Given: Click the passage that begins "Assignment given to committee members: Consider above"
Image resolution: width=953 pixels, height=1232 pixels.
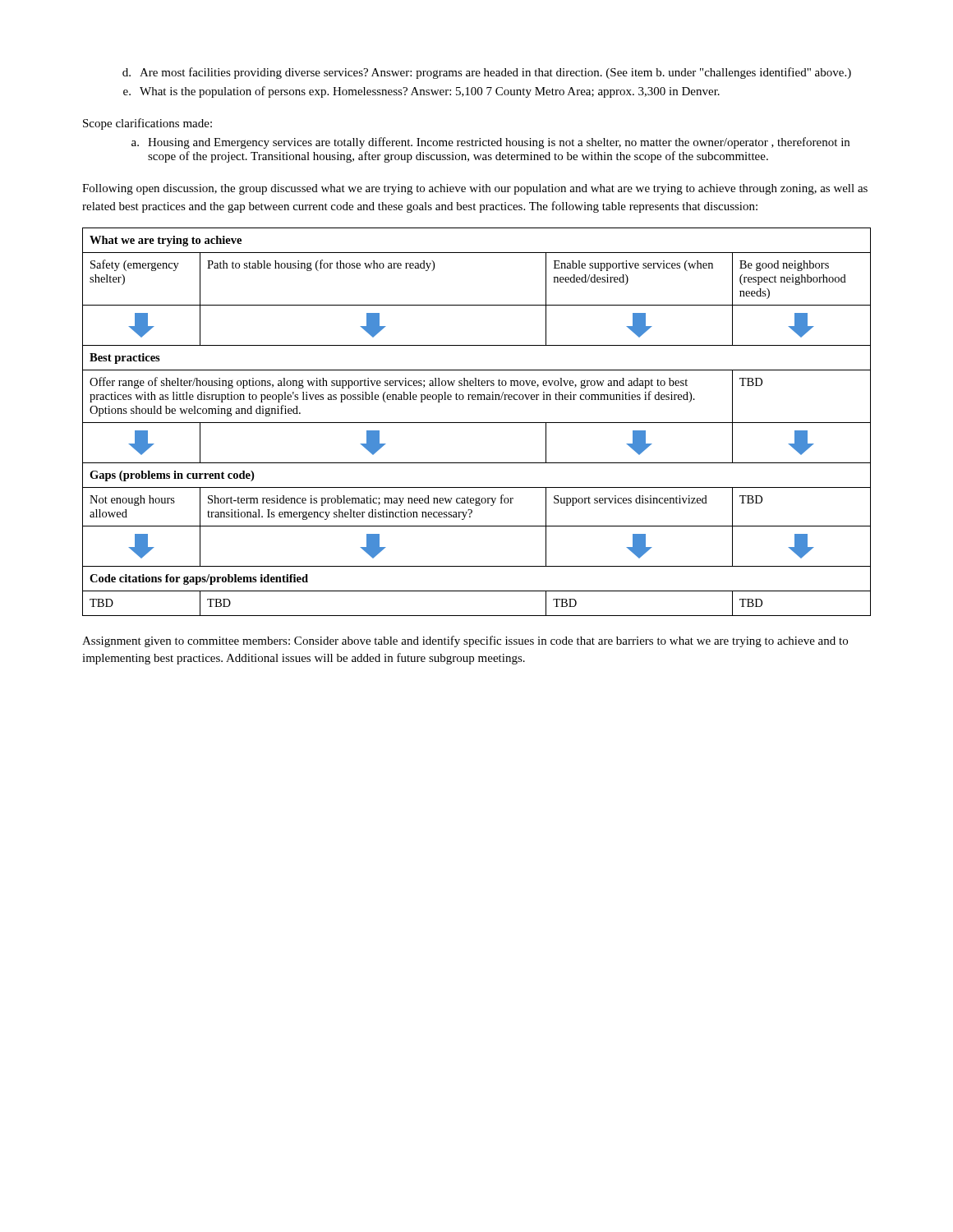Looking at the screenshot, I should [x=465, y=649].
